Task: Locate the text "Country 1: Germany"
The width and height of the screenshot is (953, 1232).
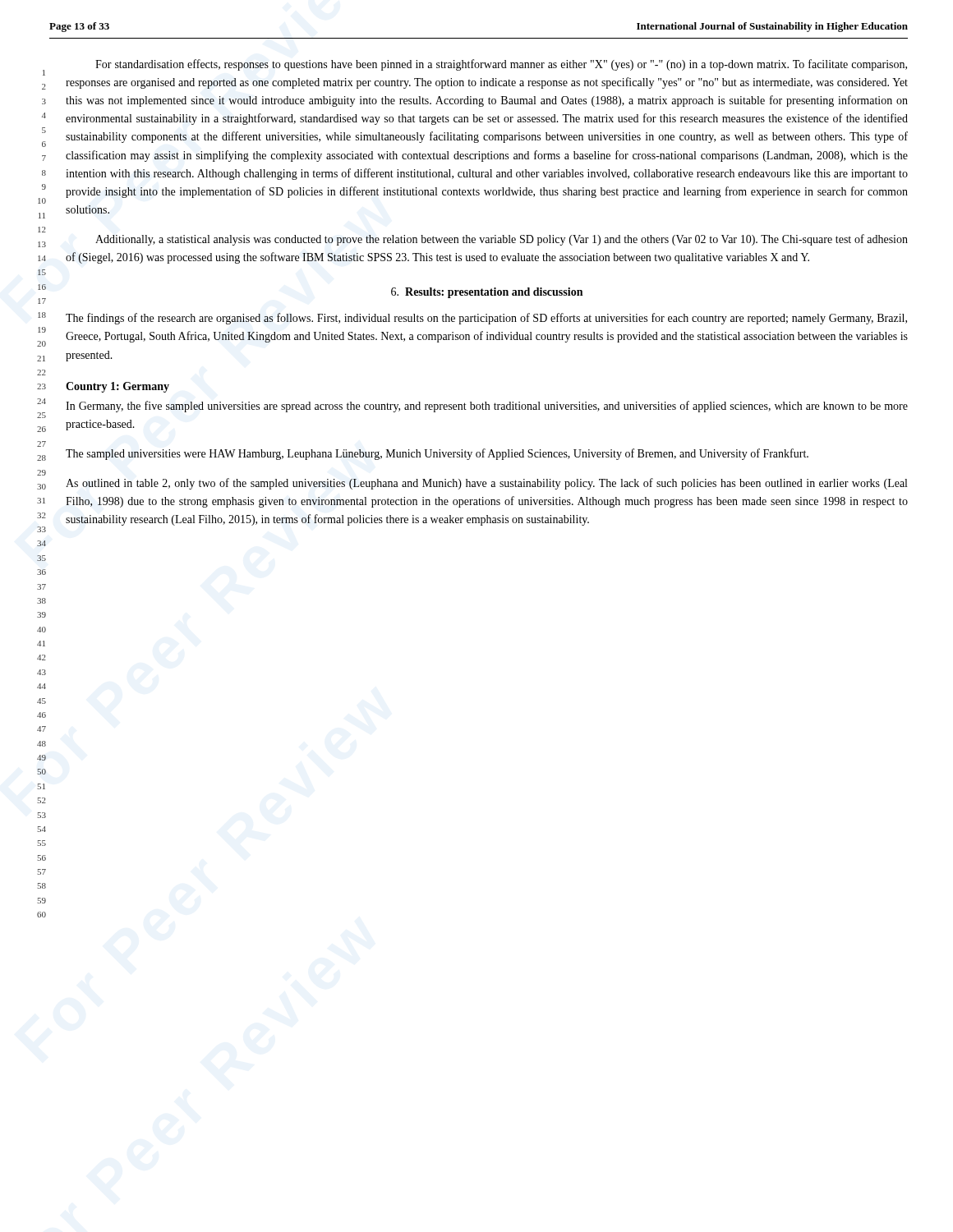Action: point(118,386)
